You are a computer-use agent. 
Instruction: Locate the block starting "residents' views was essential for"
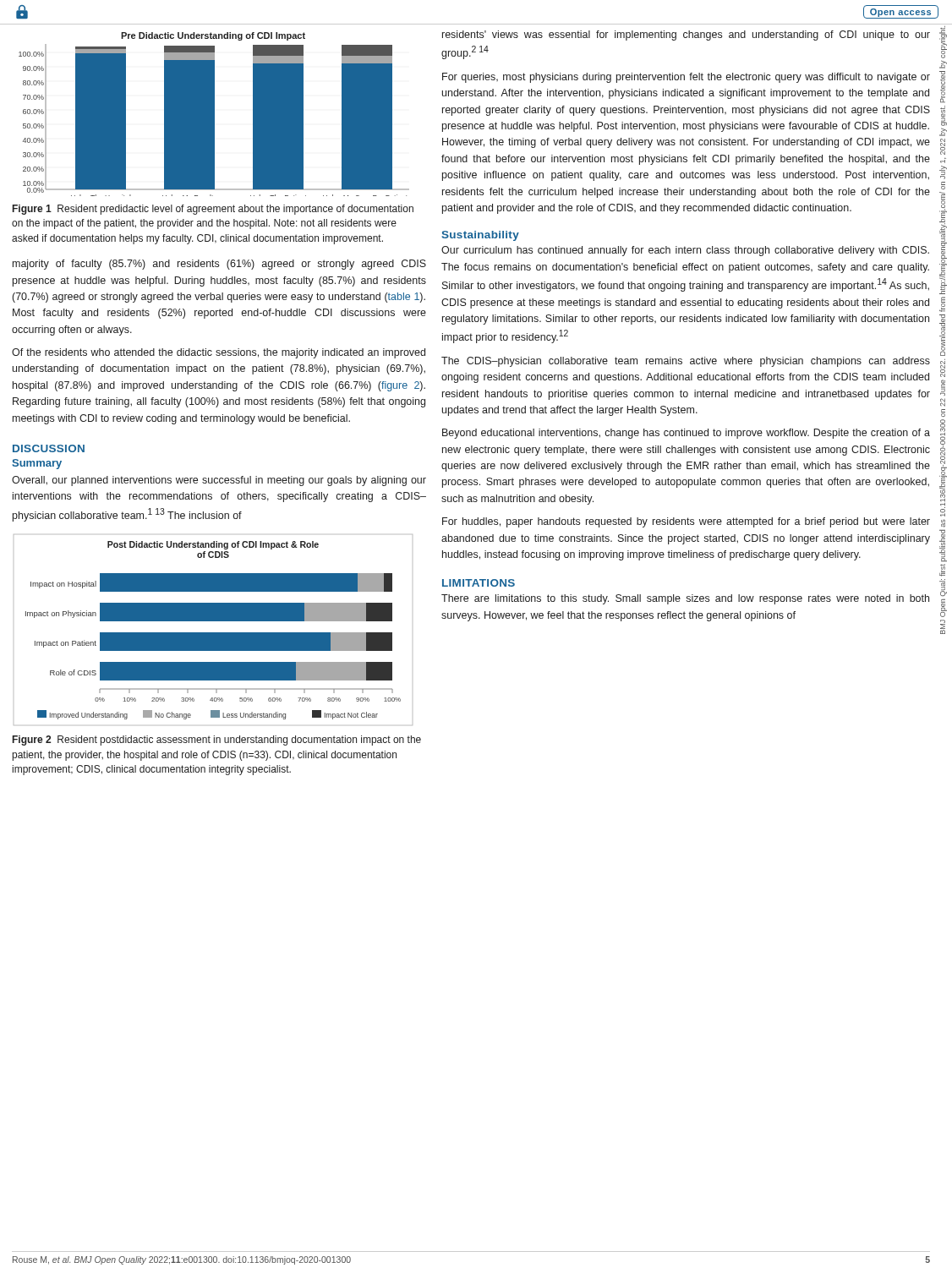686,44
